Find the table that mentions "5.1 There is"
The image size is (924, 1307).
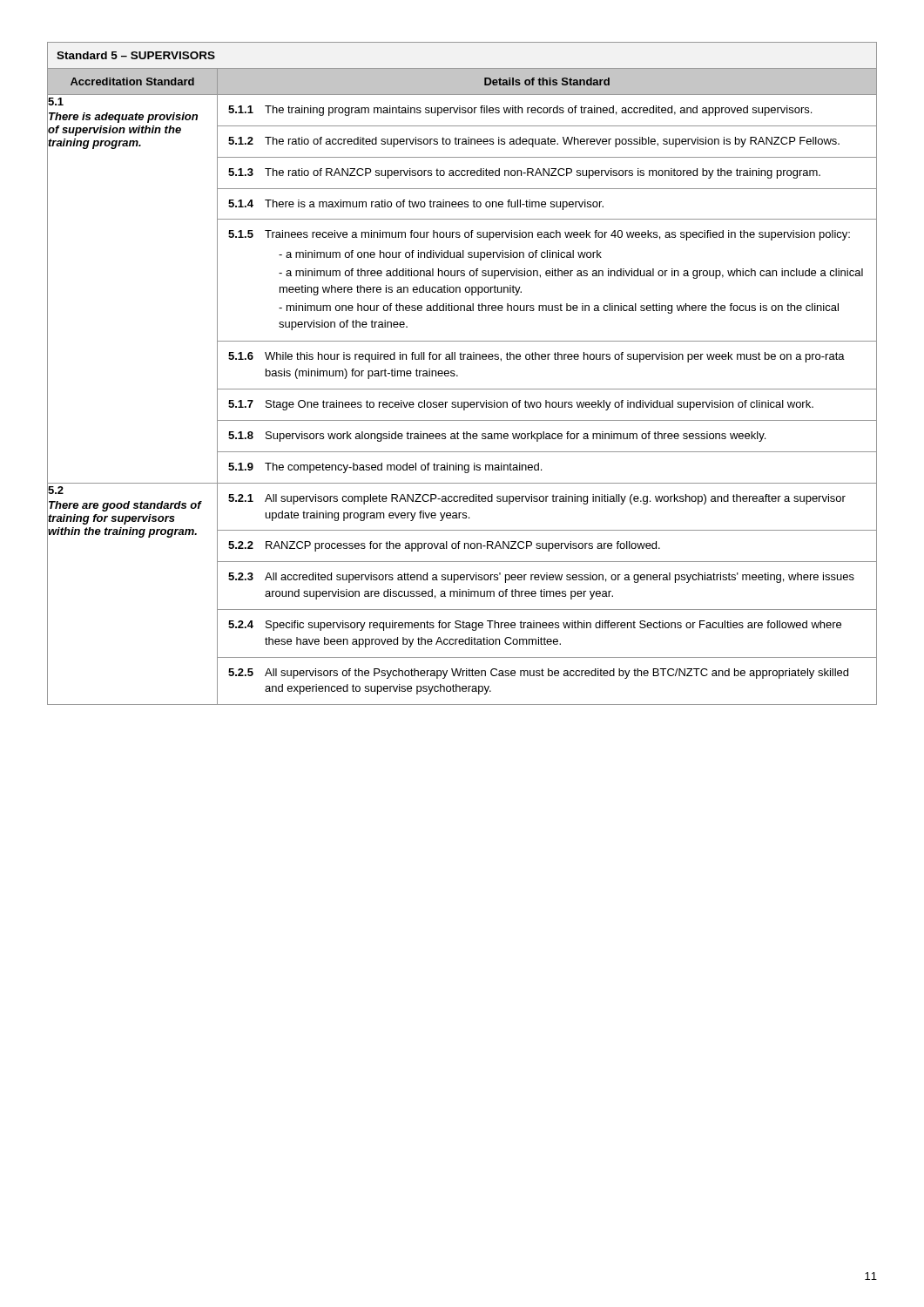(462, 373)
